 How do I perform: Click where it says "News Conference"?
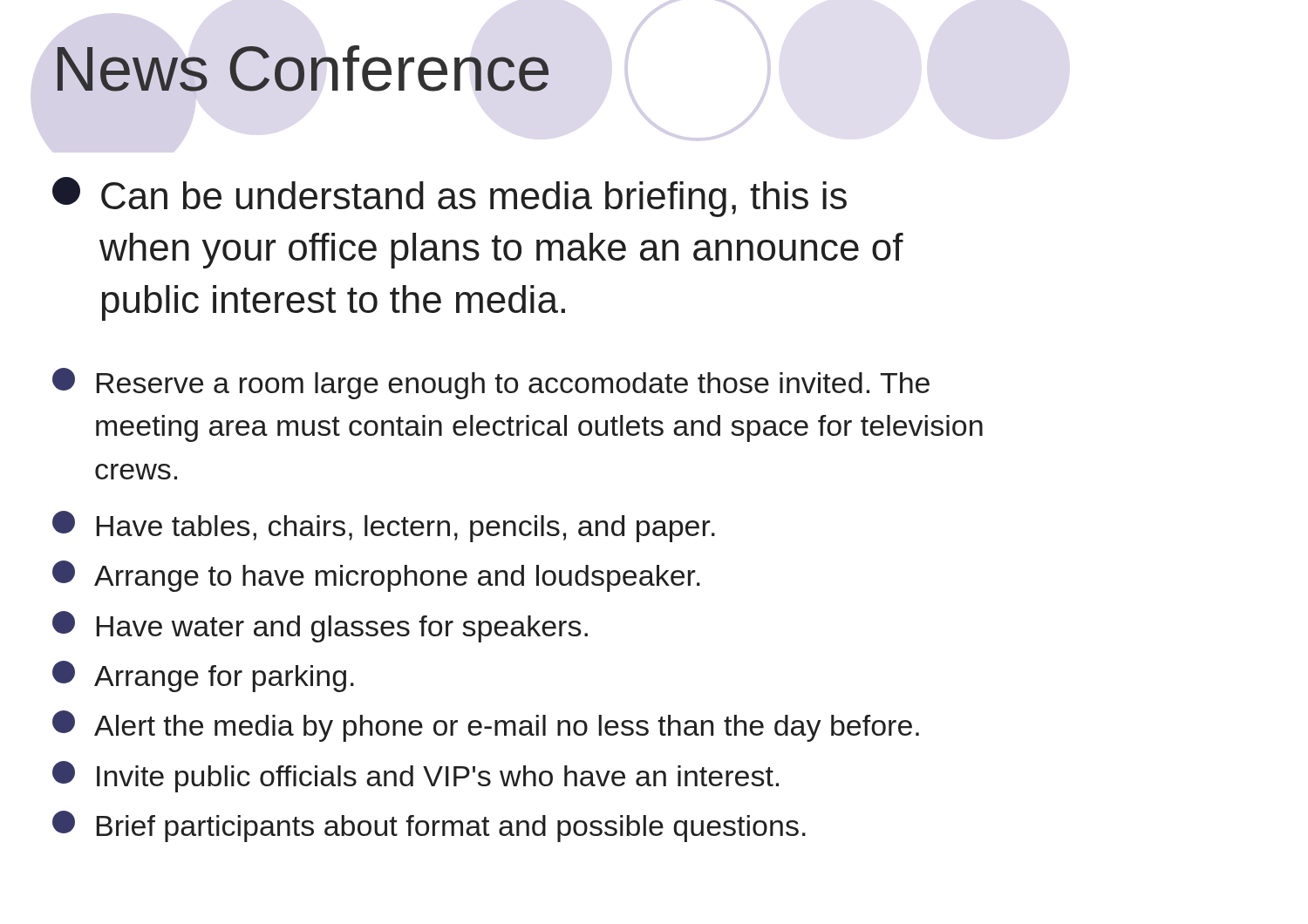[302, 69]
